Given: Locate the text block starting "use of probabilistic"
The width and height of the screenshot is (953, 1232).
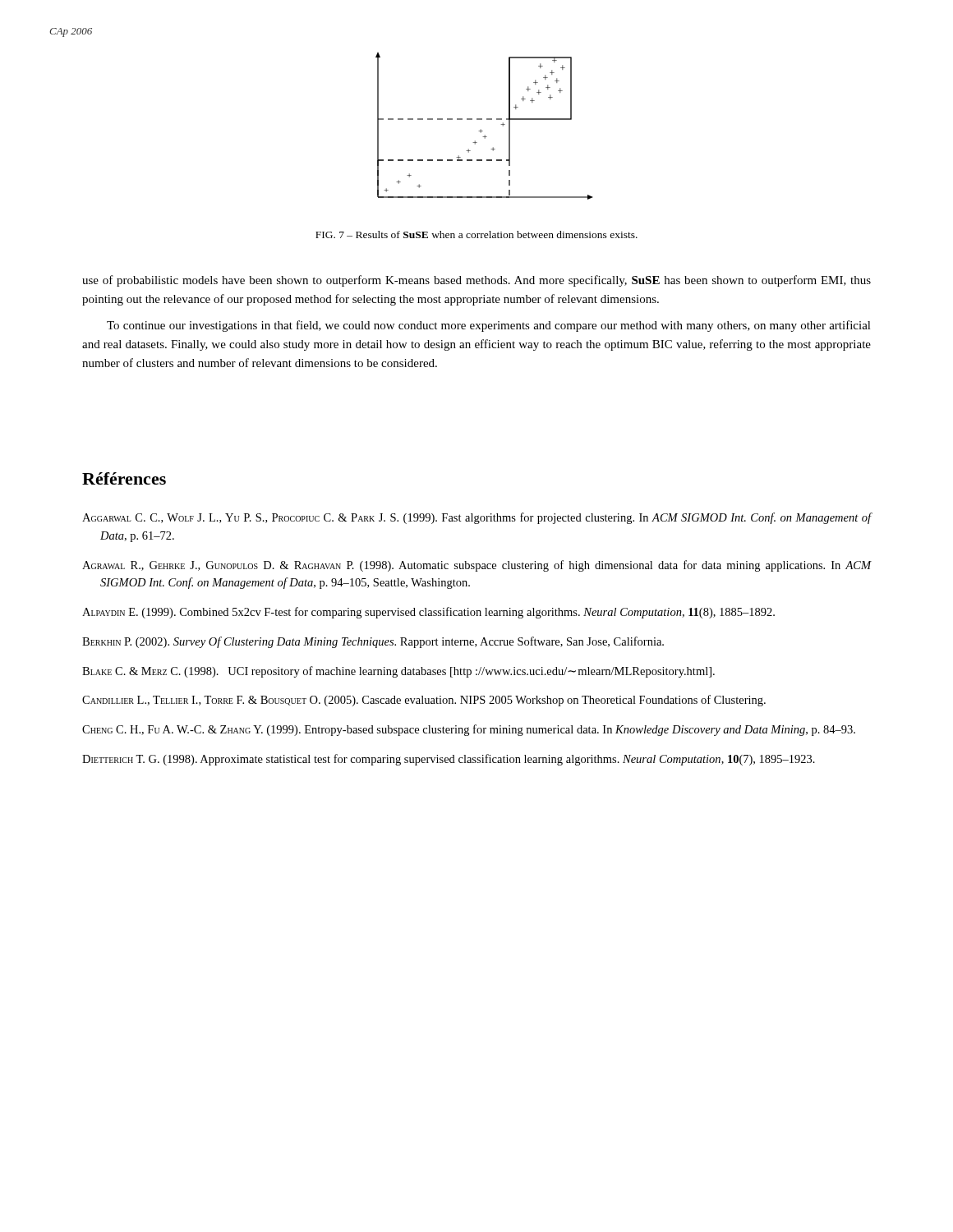Looking at the screenshot, I should tap(476, 322).
